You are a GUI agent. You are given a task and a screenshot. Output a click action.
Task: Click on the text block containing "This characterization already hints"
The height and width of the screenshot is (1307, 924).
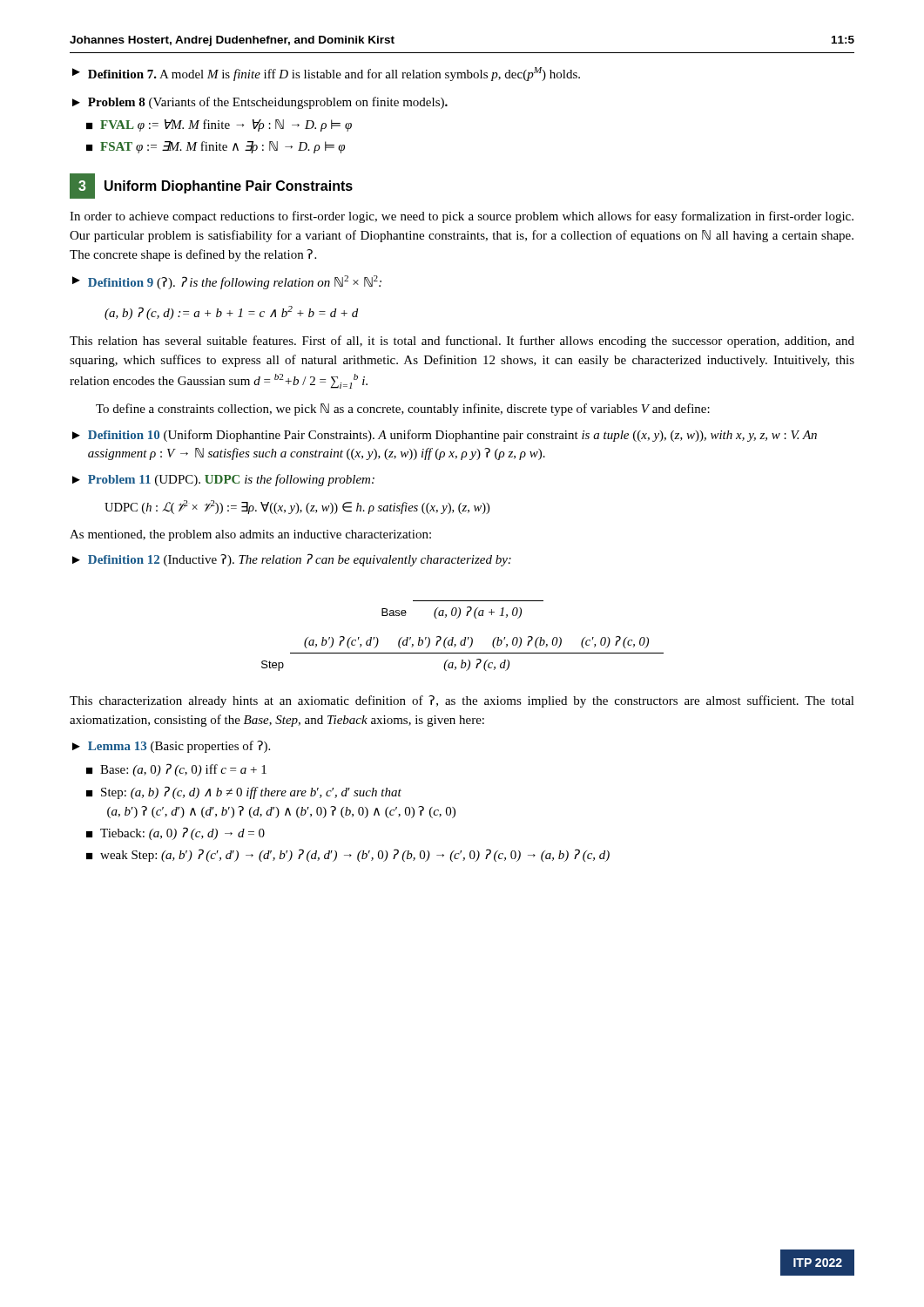coord(462,710)
